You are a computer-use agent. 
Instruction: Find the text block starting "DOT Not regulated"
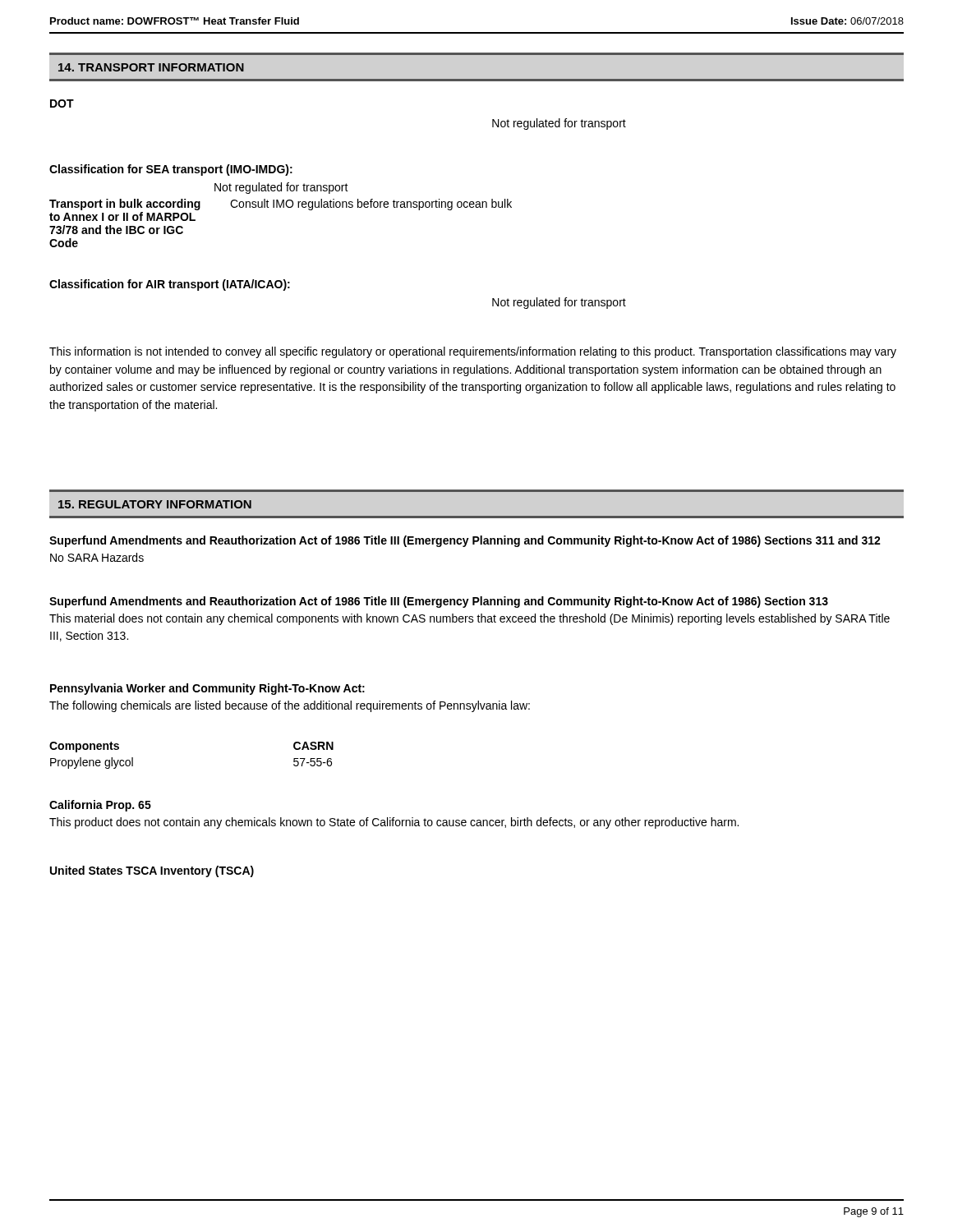pos(62,103)
